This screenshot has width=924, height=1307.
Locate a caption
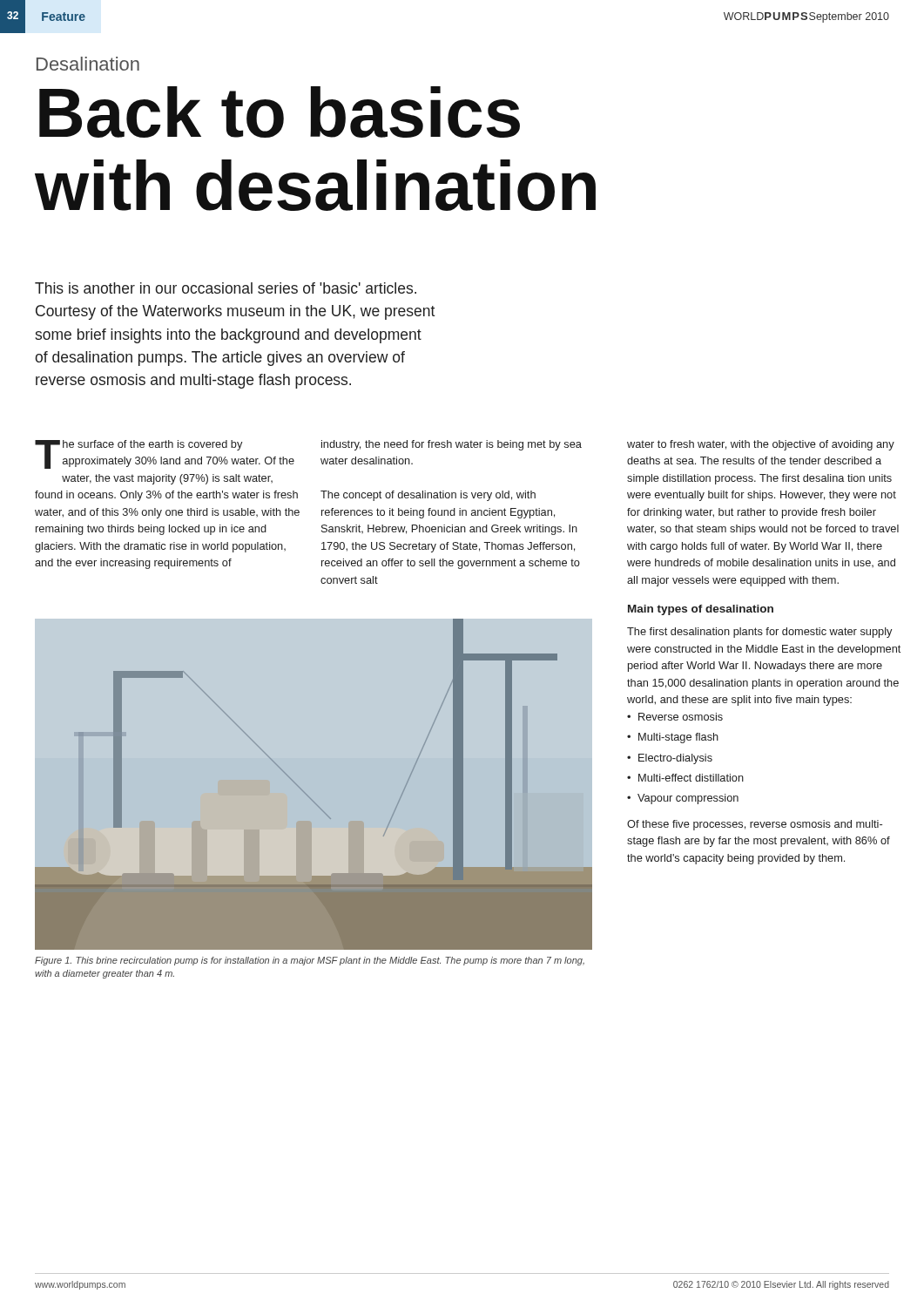point(310,967)
